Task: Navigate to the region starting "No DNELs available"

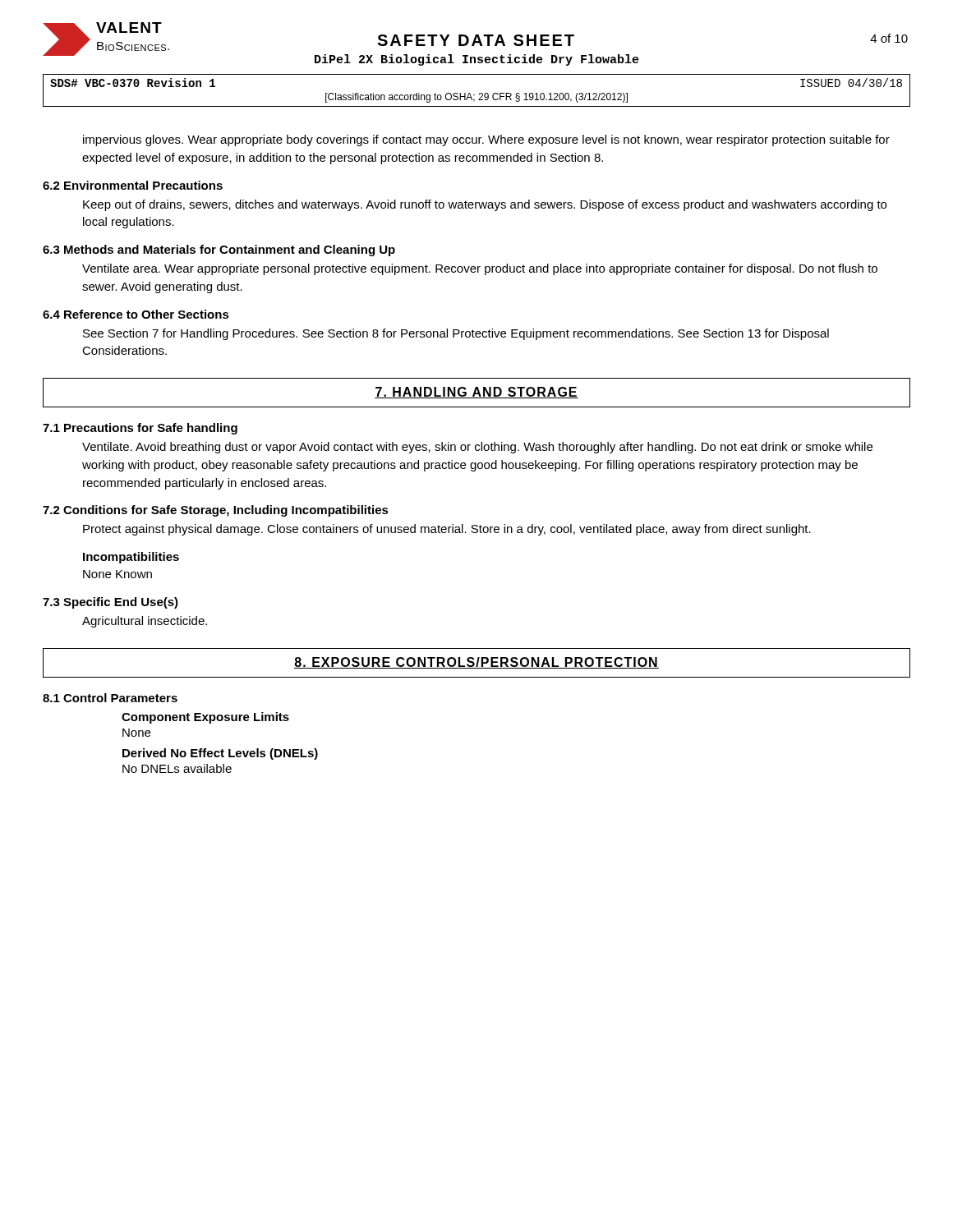Action: [177, 769]
